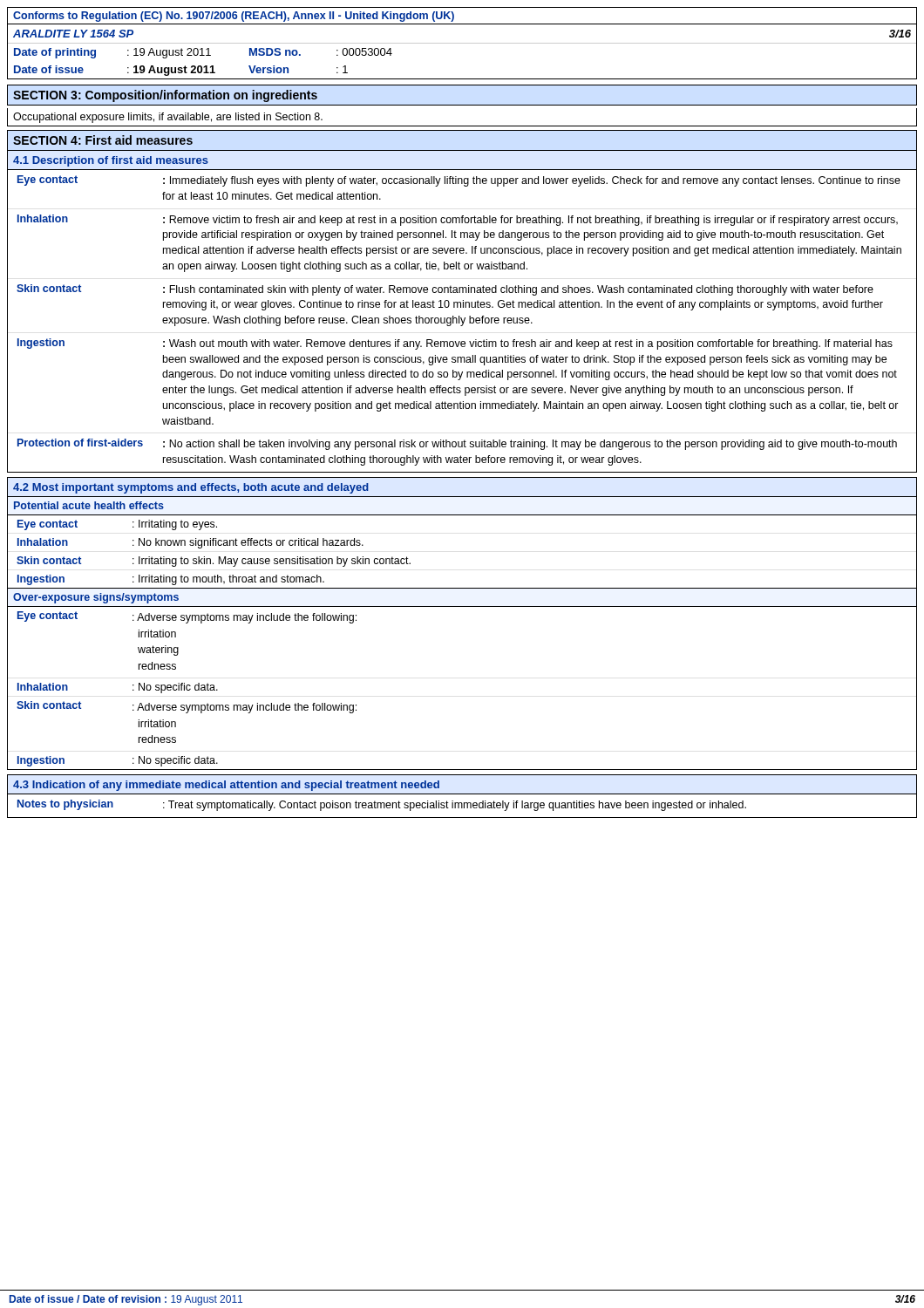Locate the text block that reads "Eye contact : Irritating to"
This screenshot has width=924, height=1308.
click(x=462, y=524)
